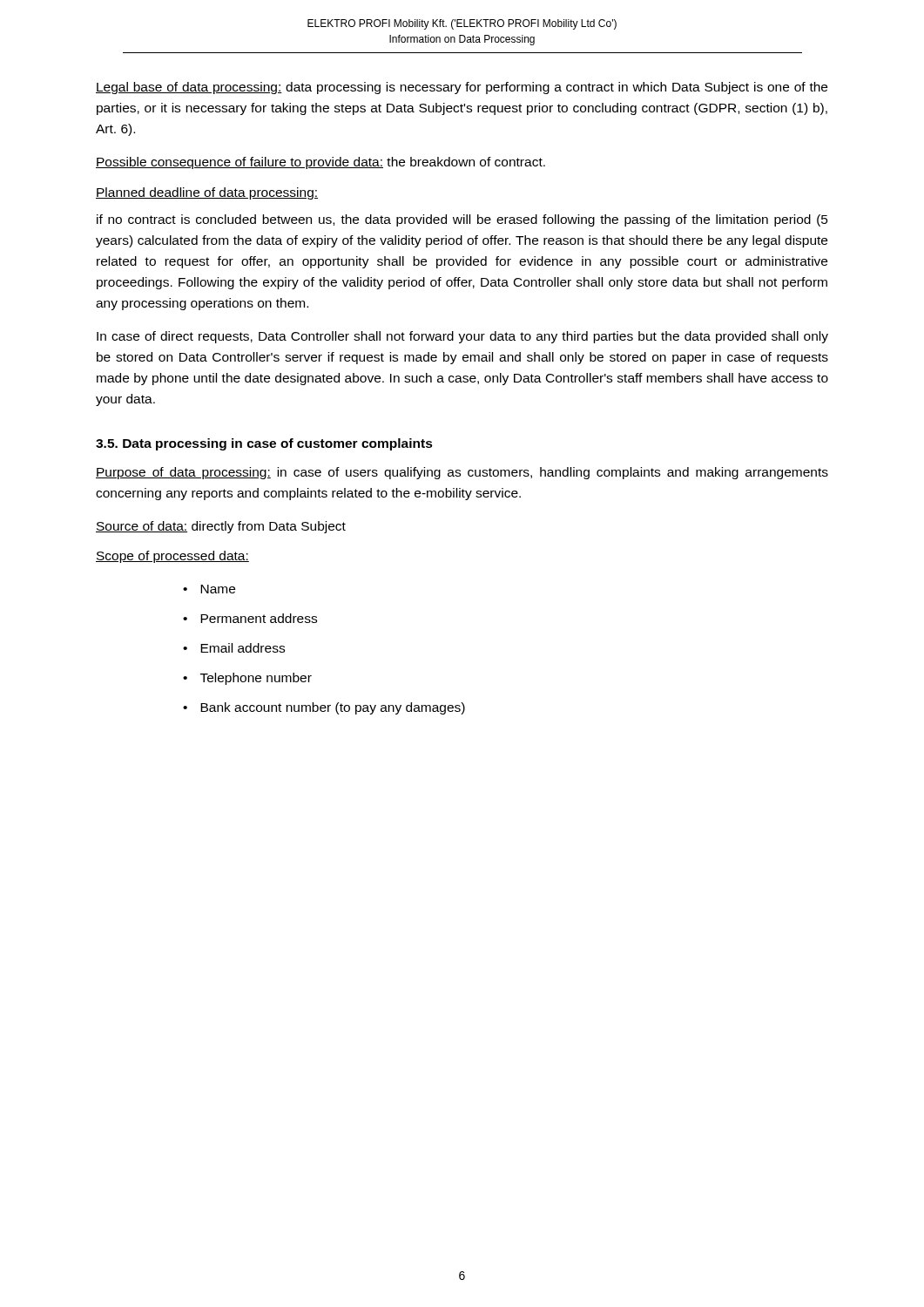
Task: Locate the text "• Email address"
Action: (234, 649)
